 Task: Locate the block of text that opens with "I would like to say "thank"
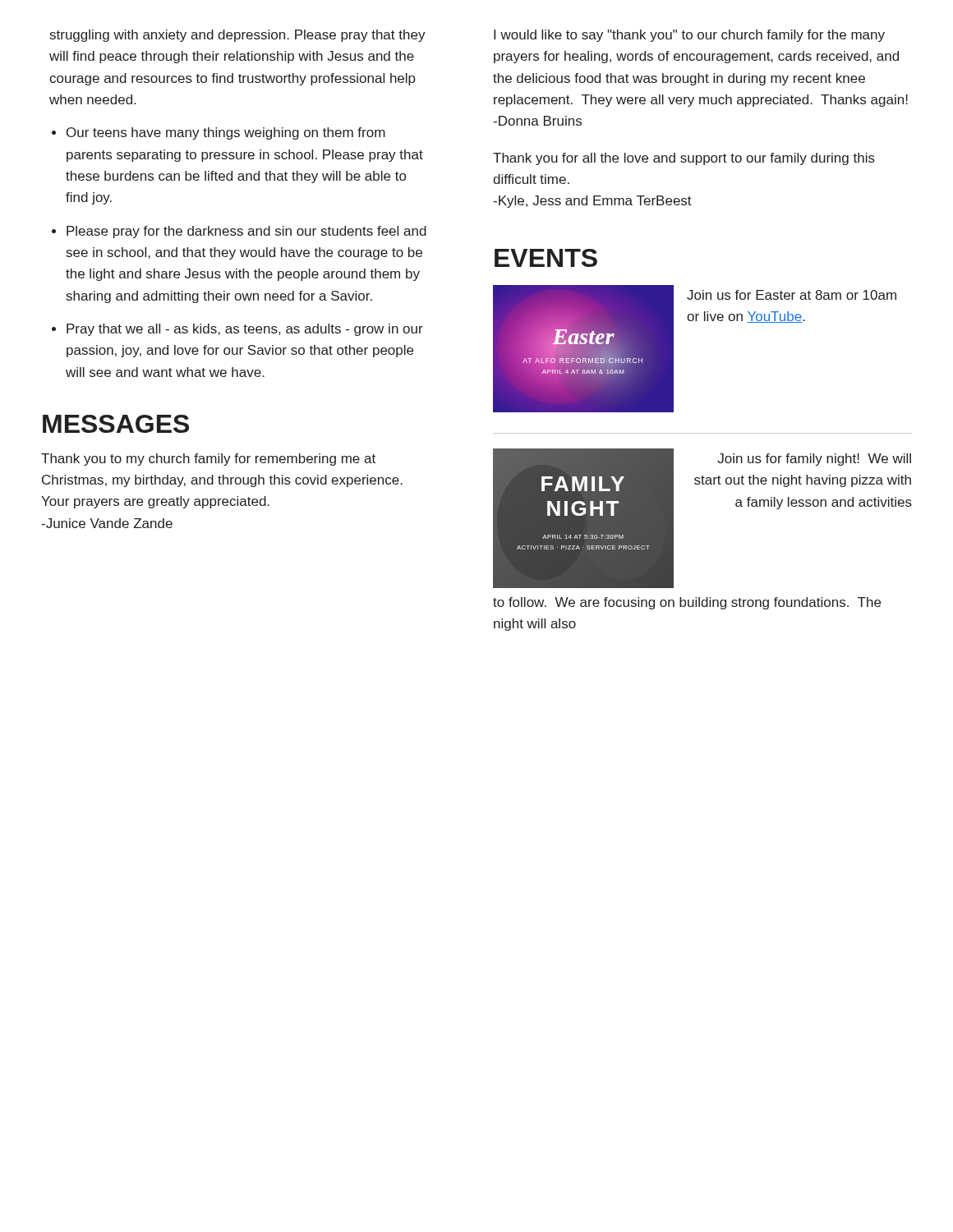click(701, 78)
